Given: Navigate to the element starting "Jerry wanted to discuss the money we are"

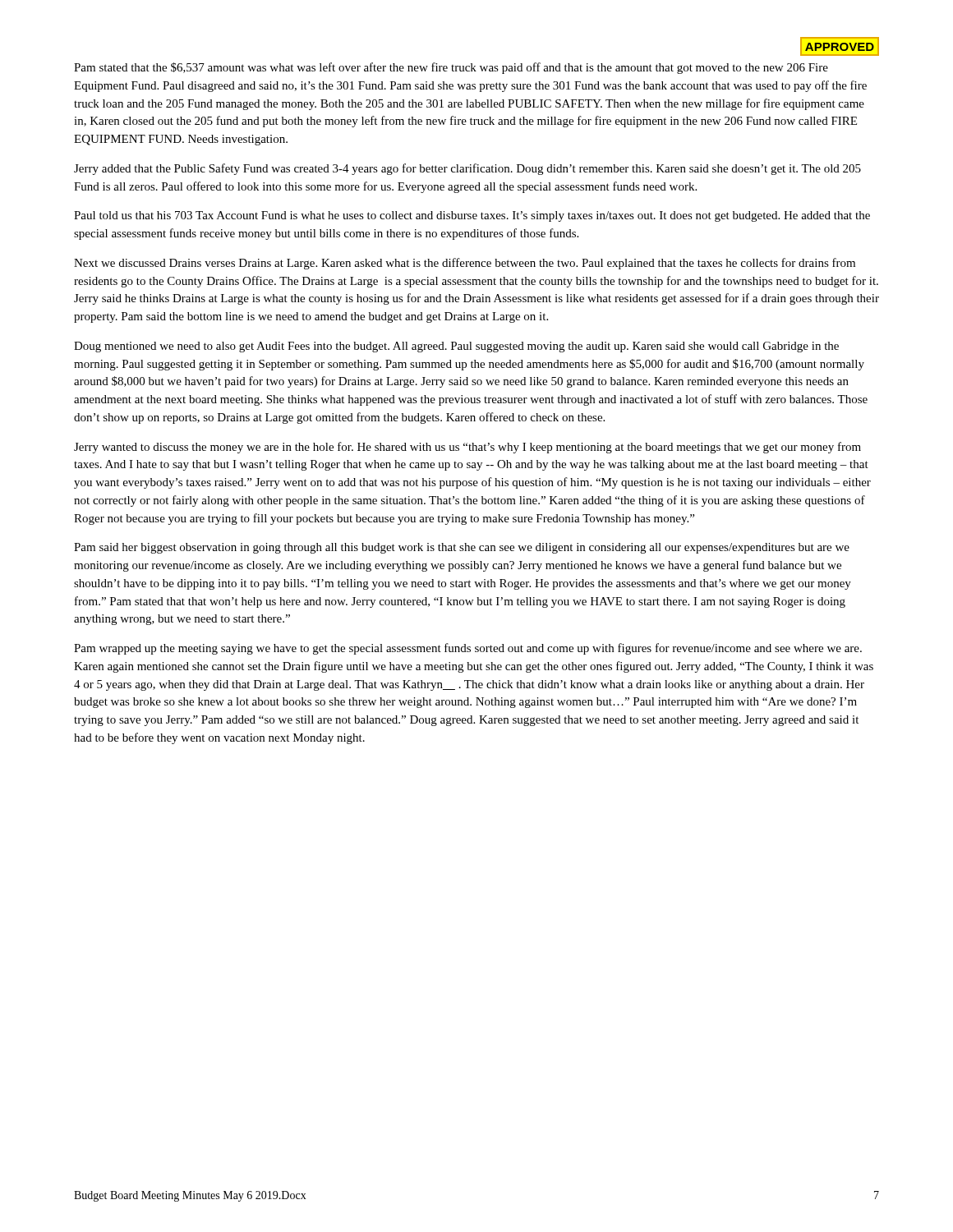Looking at the screenshot, I should [472, 482].
